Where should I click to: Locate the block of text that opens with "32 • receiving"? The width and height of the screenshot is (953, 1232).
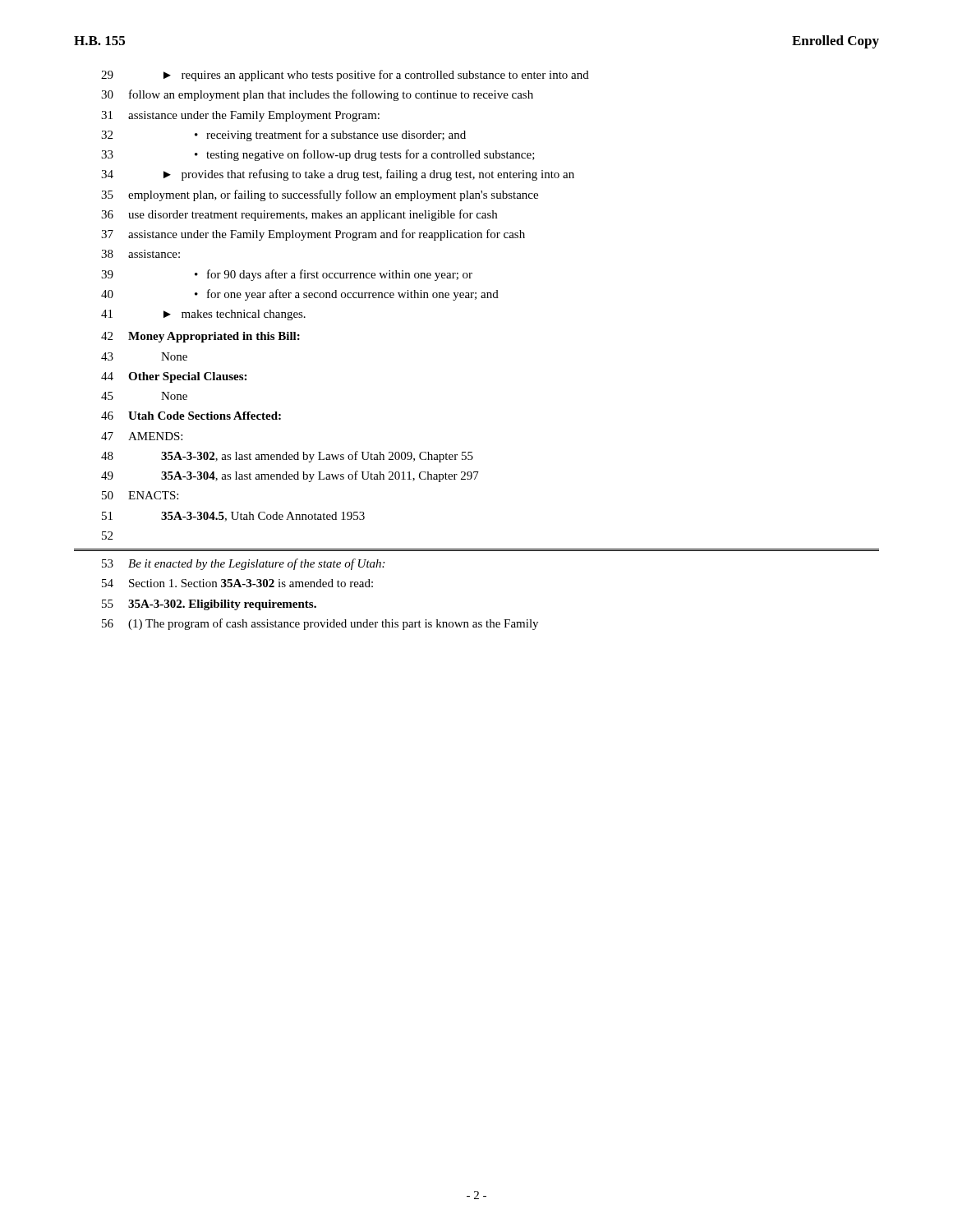[x=476, y=135]
